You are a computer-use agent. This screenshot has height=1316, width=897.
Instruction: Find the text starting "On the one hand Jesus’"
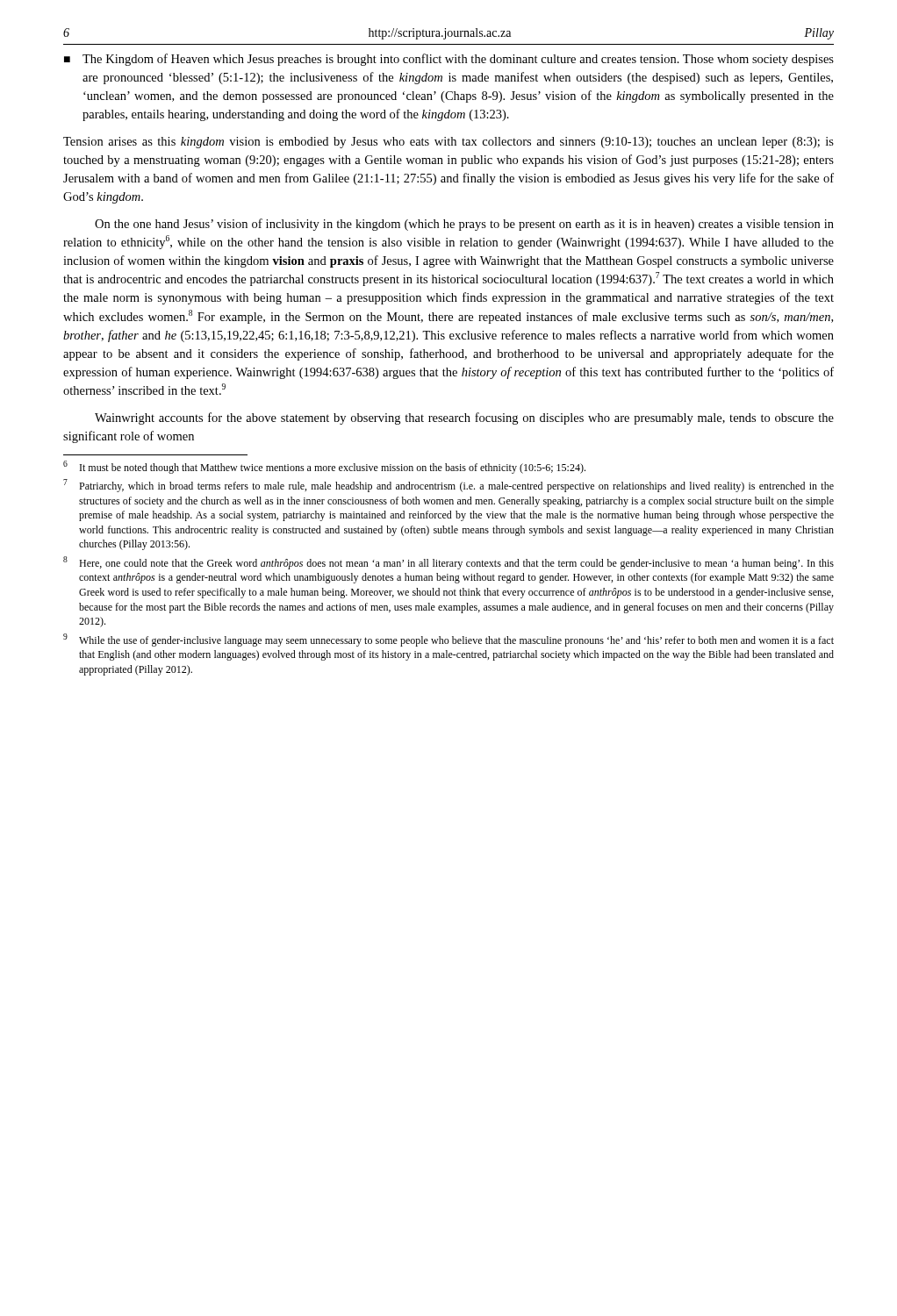(x=448, y=307)
